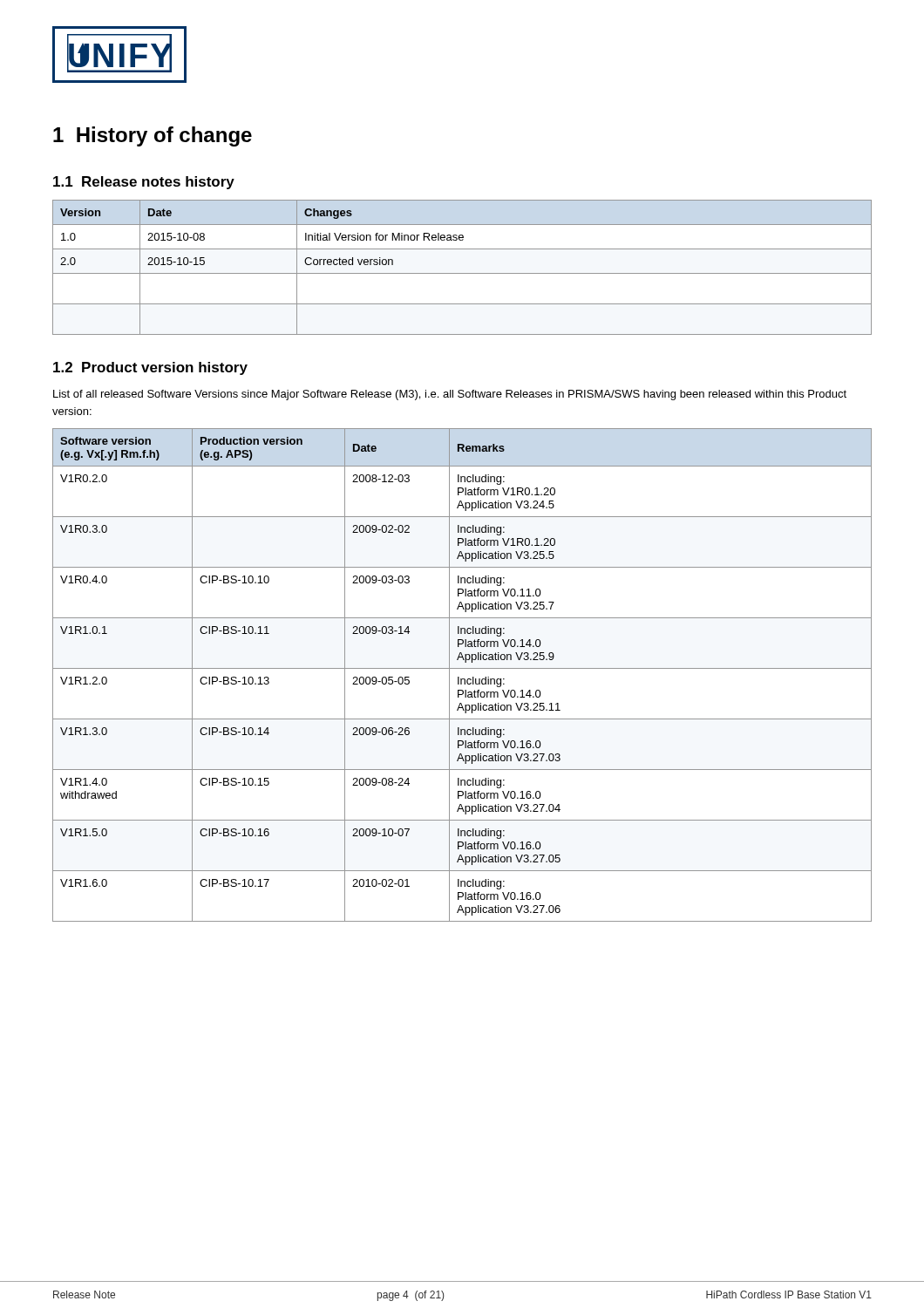Locate the title containing "1 History of change"
The height and width of the screenshot is (1308, 924).
[x=153, y=136]
